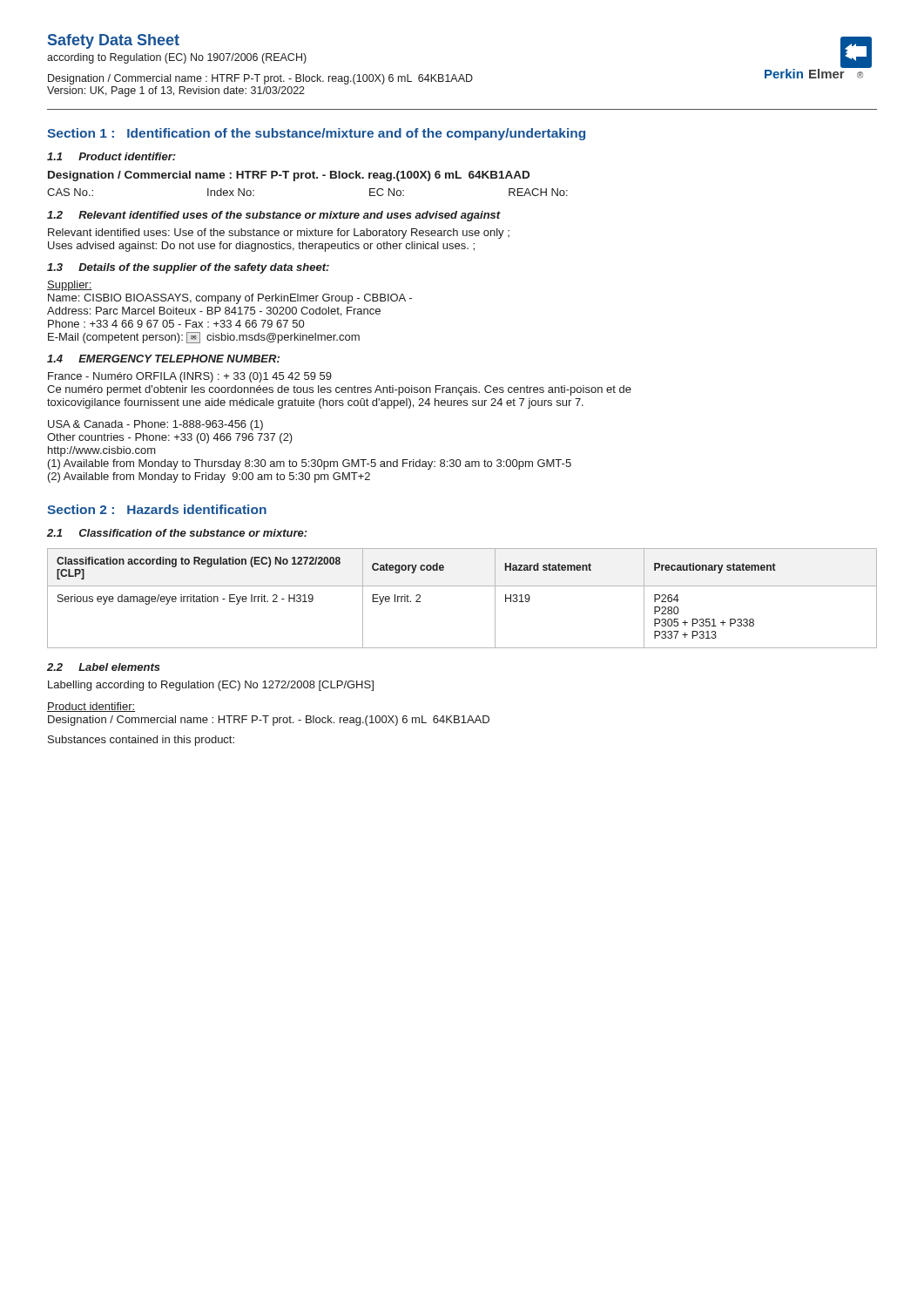Locate the section header containing "Section 1 : Identification of"
Image resolution: width=924 pixels, height=1307 pixels.
coord(317,133)
